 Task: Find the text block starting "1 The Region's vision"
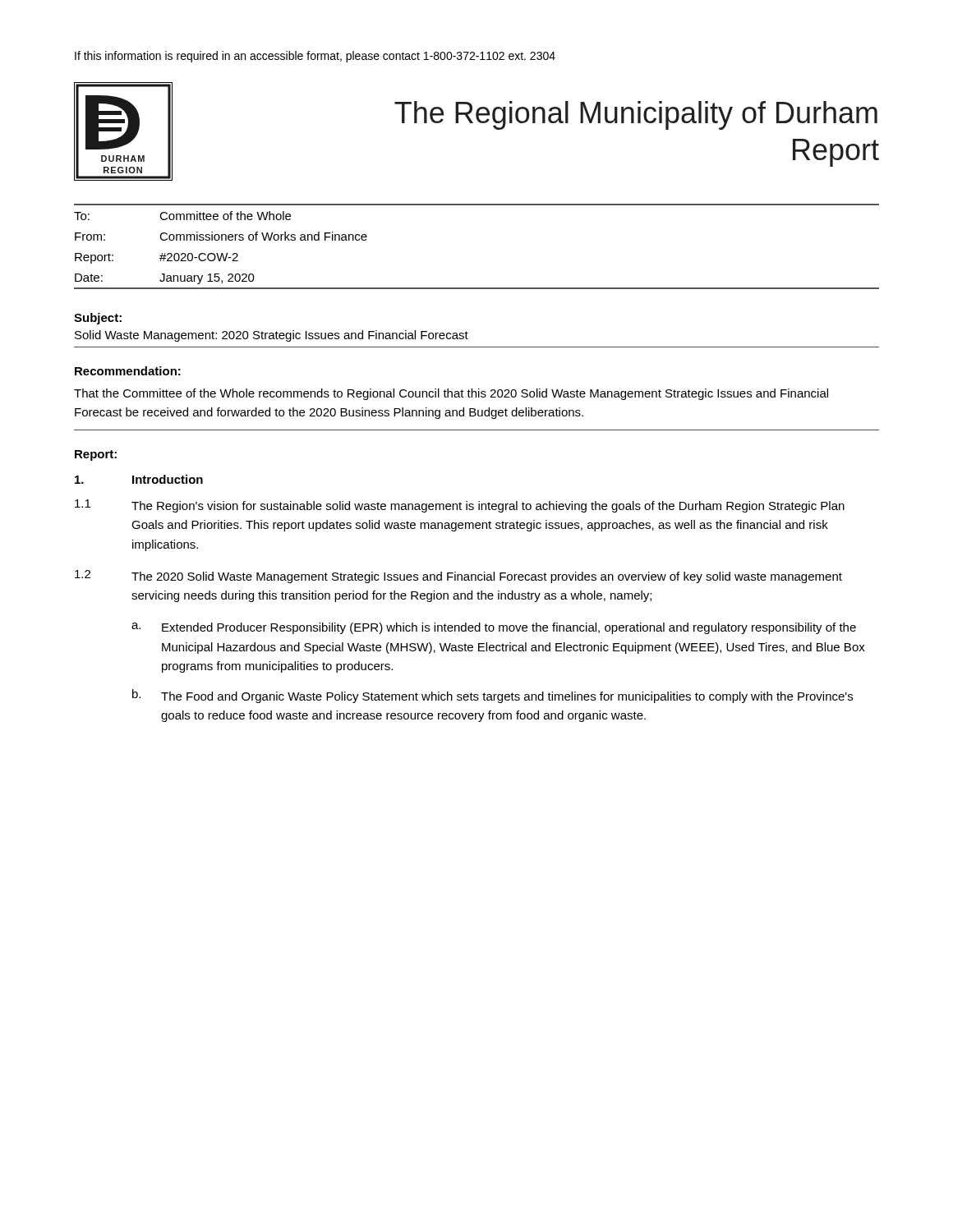[x=476, y=525]
